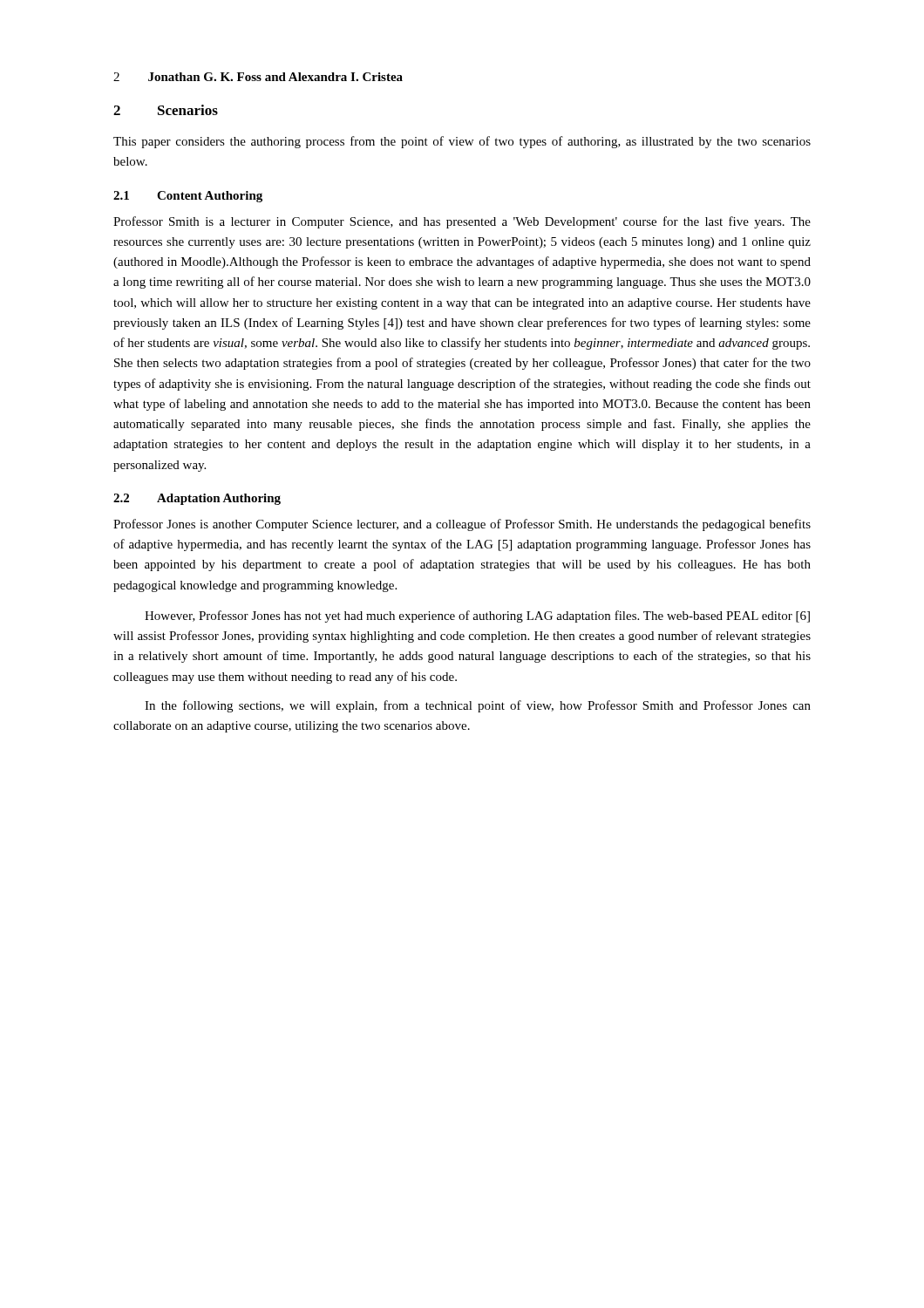The height and width of the screenshot is (1308, 924).
Task: Click on the text block containing "However, Professor Jones"
Action: pos(462,646)
